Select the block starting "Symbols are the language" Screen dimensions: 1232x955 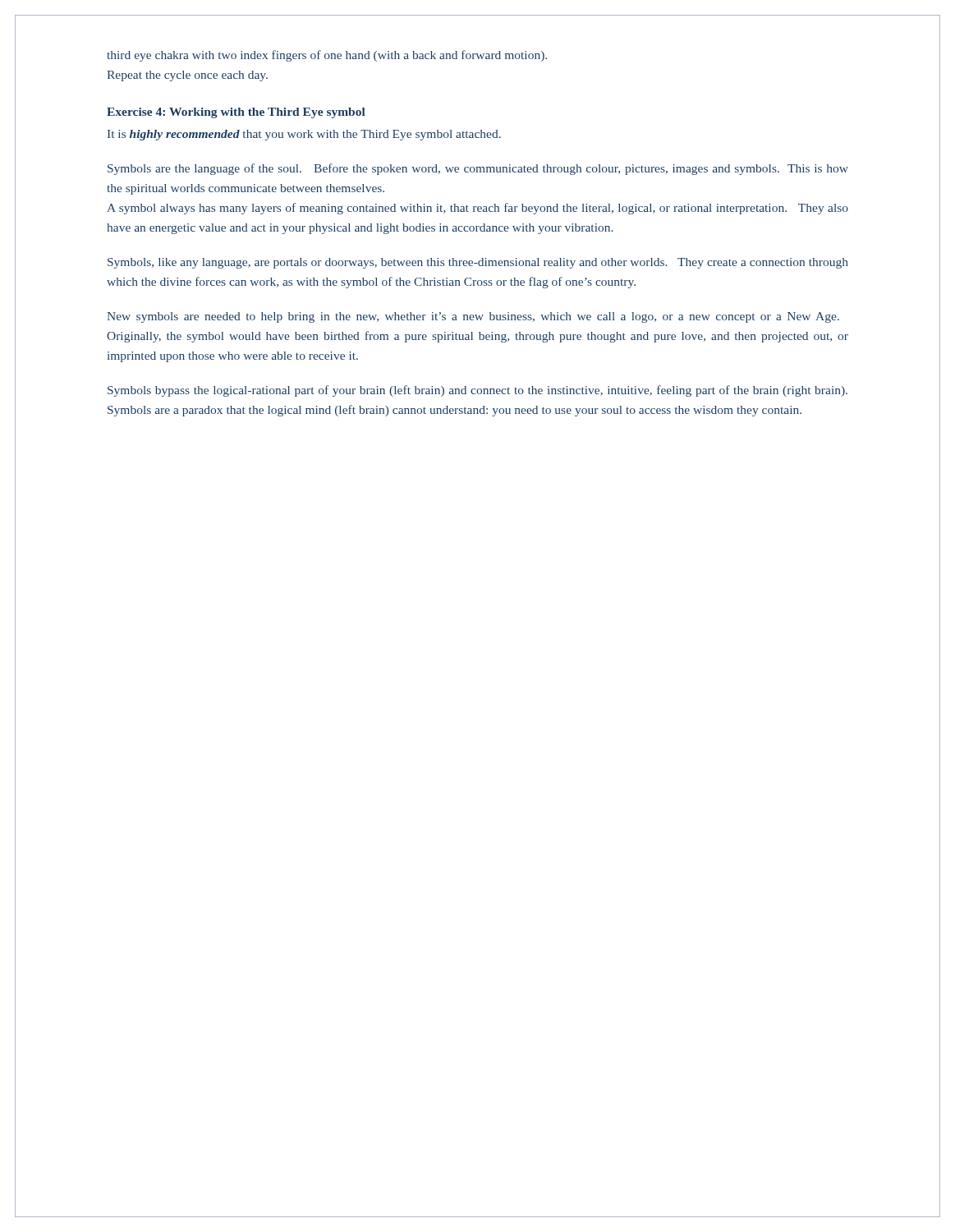coord(478,198)
